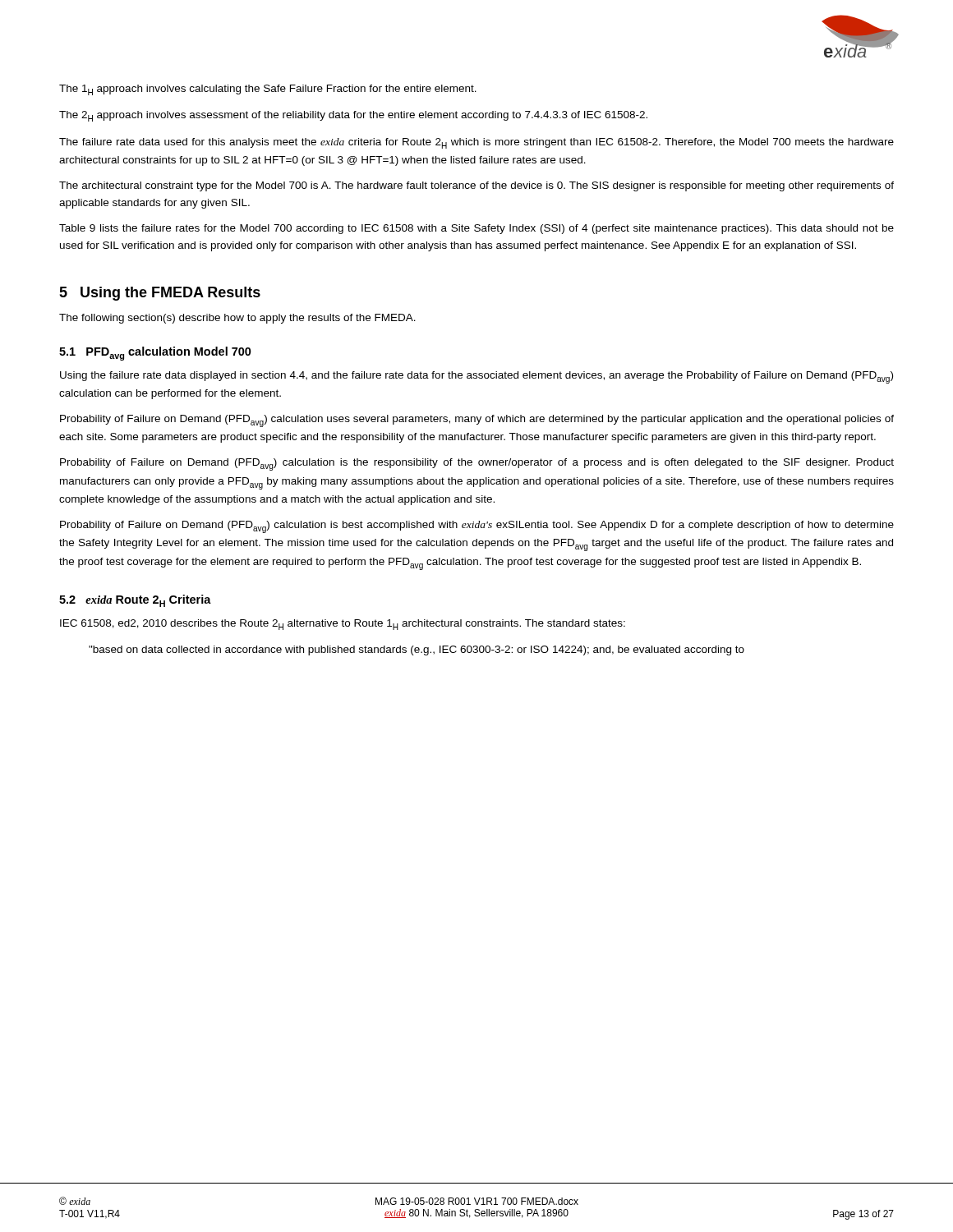
Task: Click on the block starting "Using the failure"
Action: click(476, 384)
